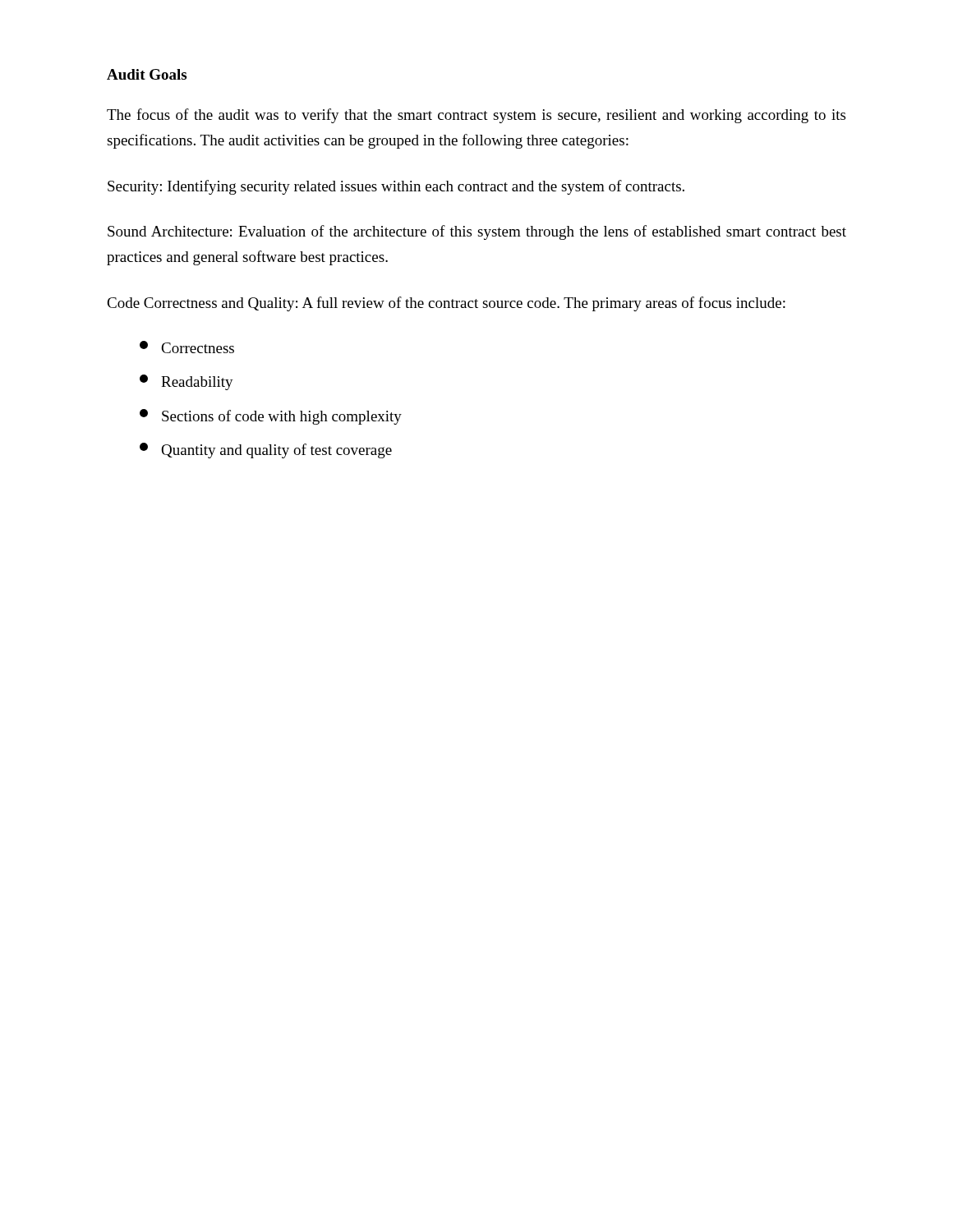Where is the passage that starts "Sections of code"?
Image resolution: width=953 pixels, height=1232 pixels.
point(271,416)
